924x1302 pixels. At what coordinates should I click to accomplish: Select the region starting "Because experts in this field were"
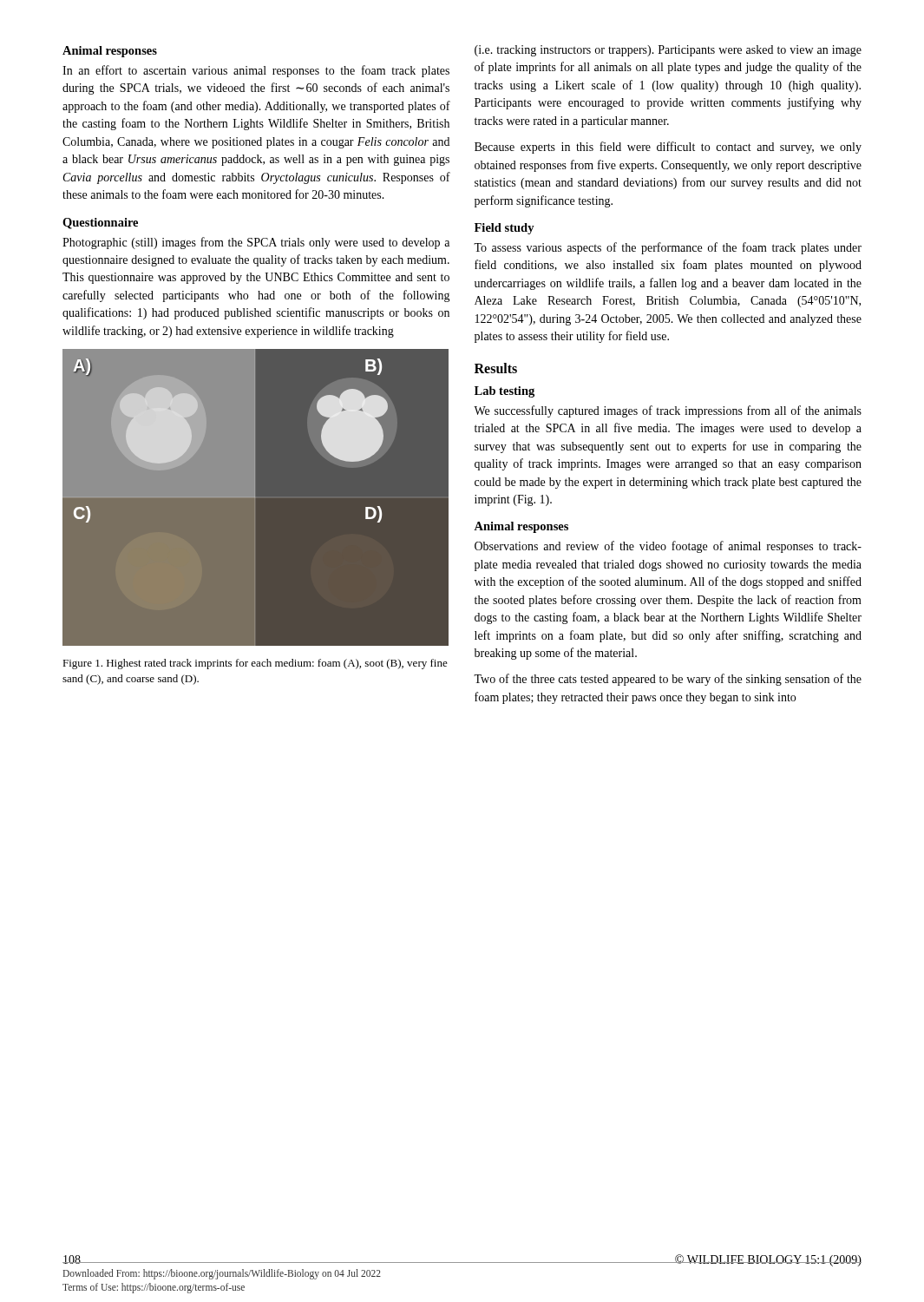coord(668,175)
